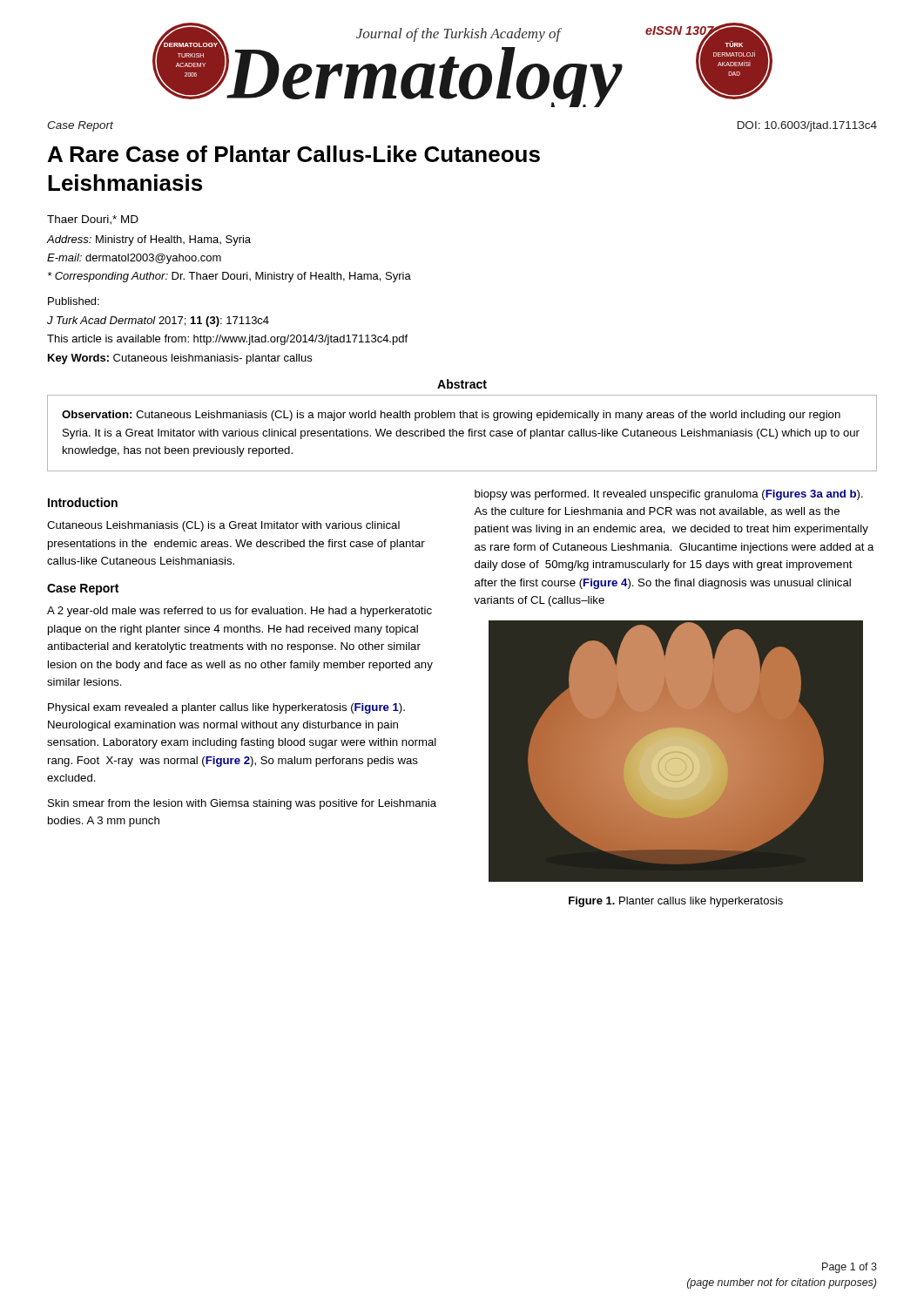924x1307 pixels.
Task: Locate the photo
Action: [676, 754]
